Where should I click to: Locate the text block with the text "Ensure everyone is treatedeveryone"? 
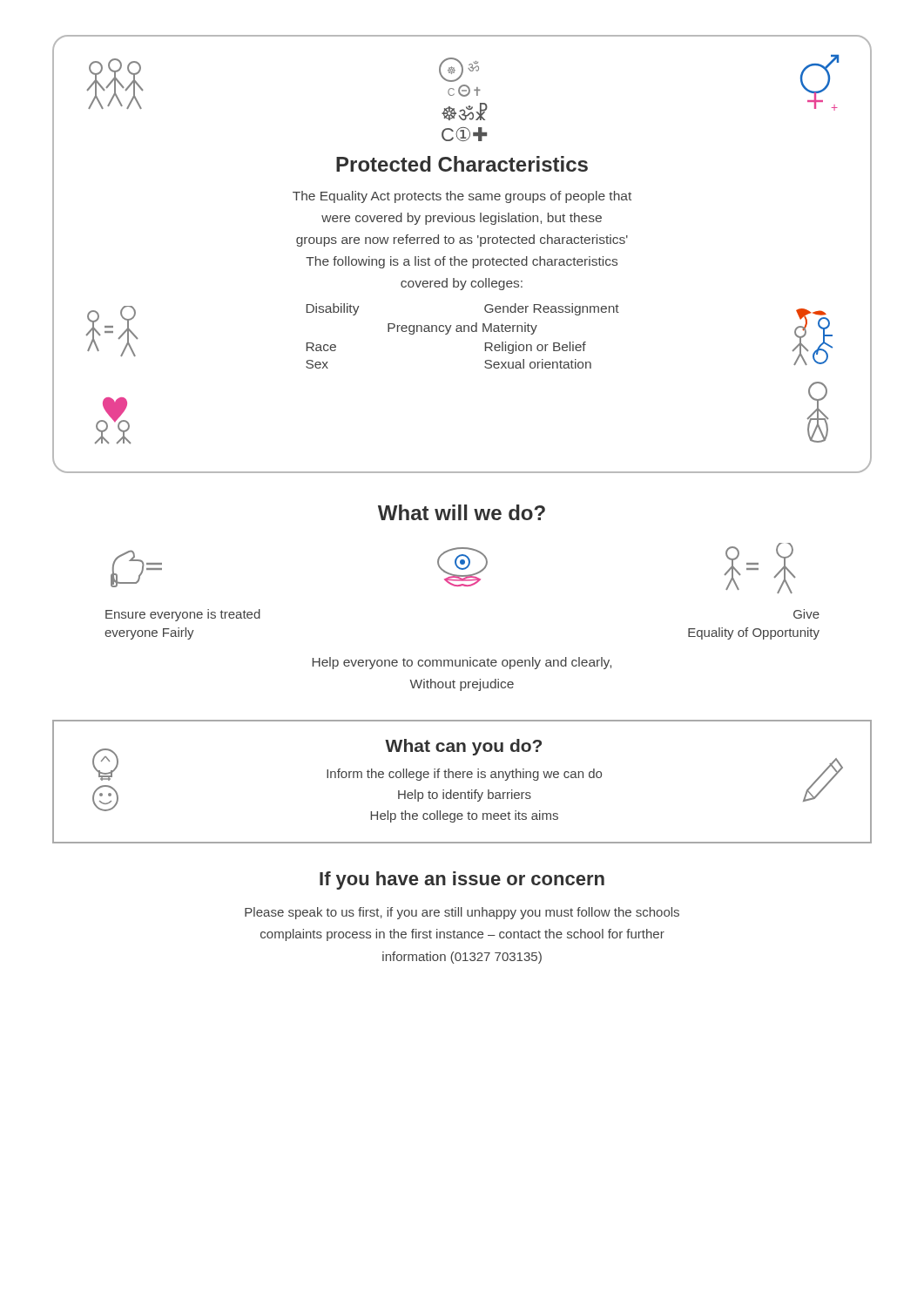[183, 623]
